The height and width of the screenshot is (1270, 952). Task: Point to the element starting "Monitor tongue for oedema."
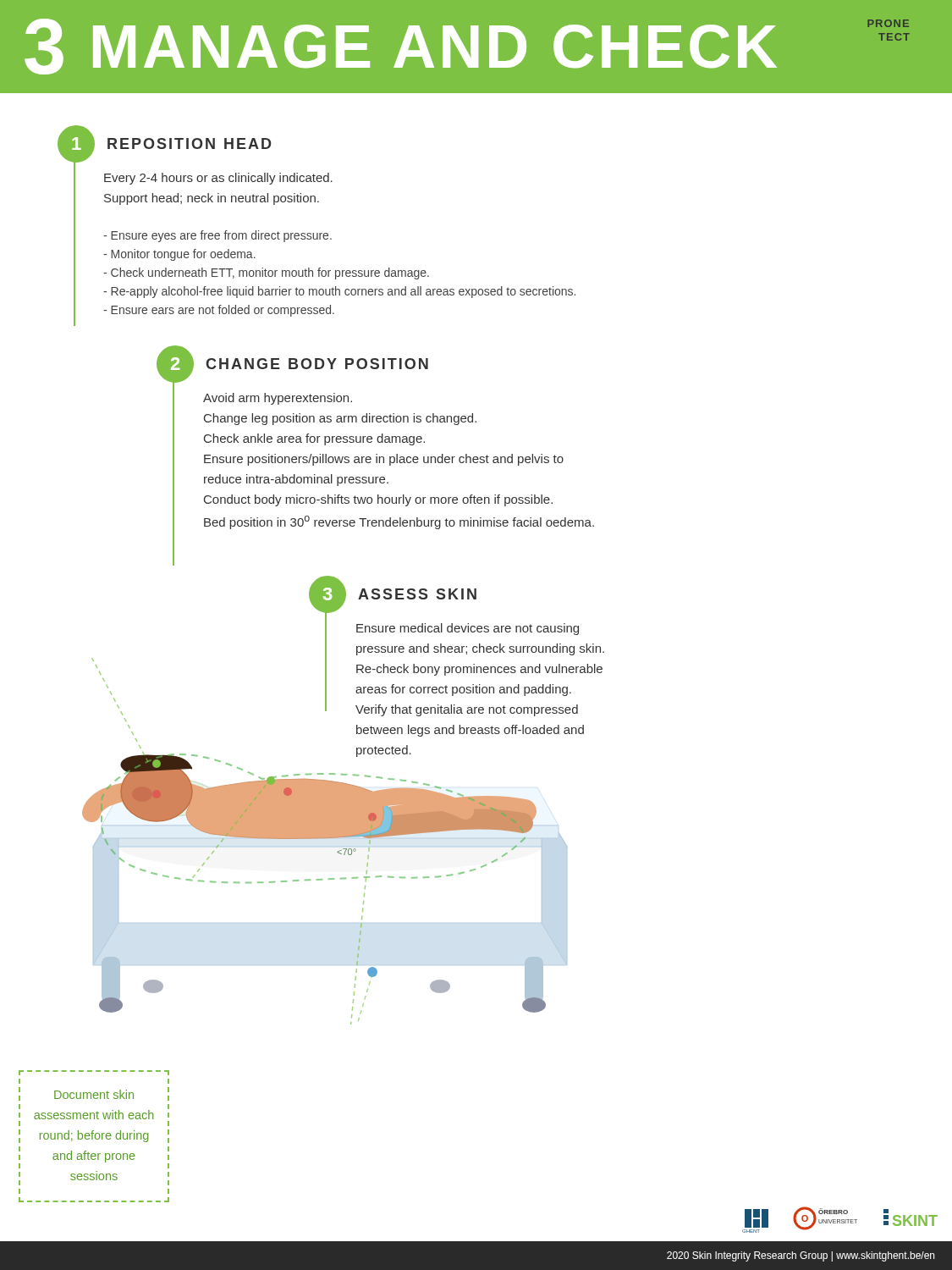coord(180,254)
